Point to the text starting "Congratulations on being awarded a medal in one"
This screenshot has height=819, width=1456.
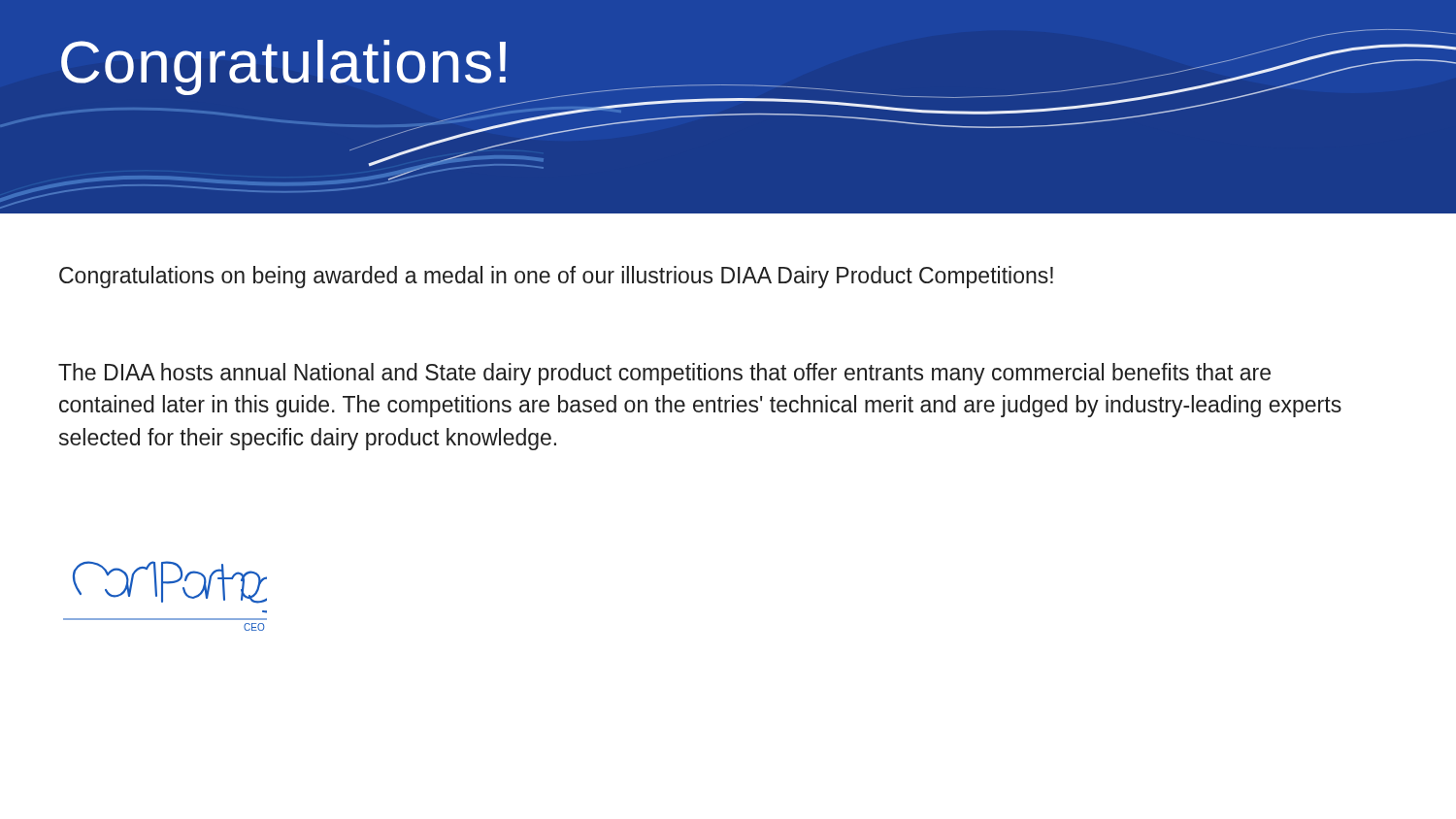tap(556, 276)
